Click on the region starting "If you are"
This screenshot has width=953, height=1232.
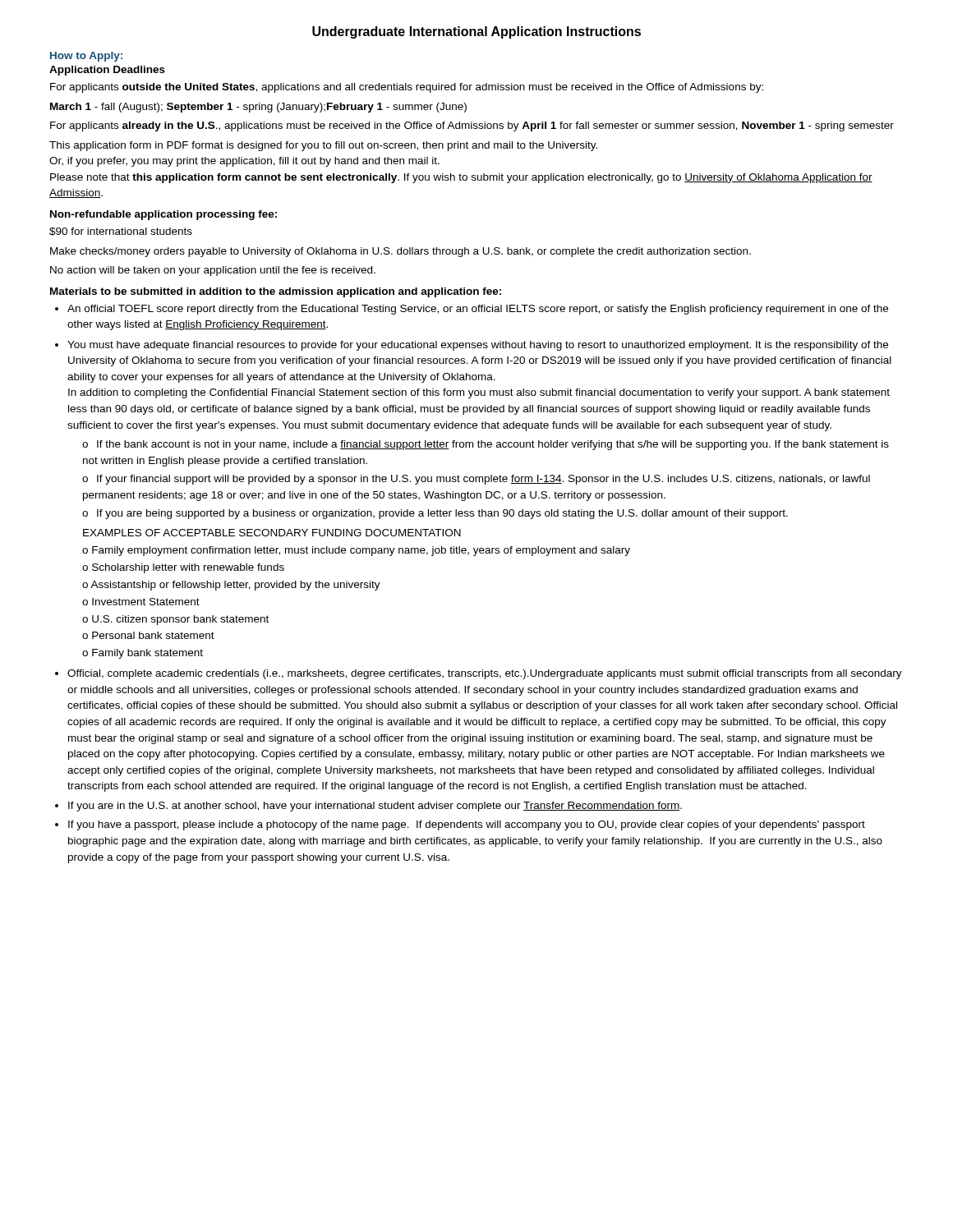(x=375, y=805)
